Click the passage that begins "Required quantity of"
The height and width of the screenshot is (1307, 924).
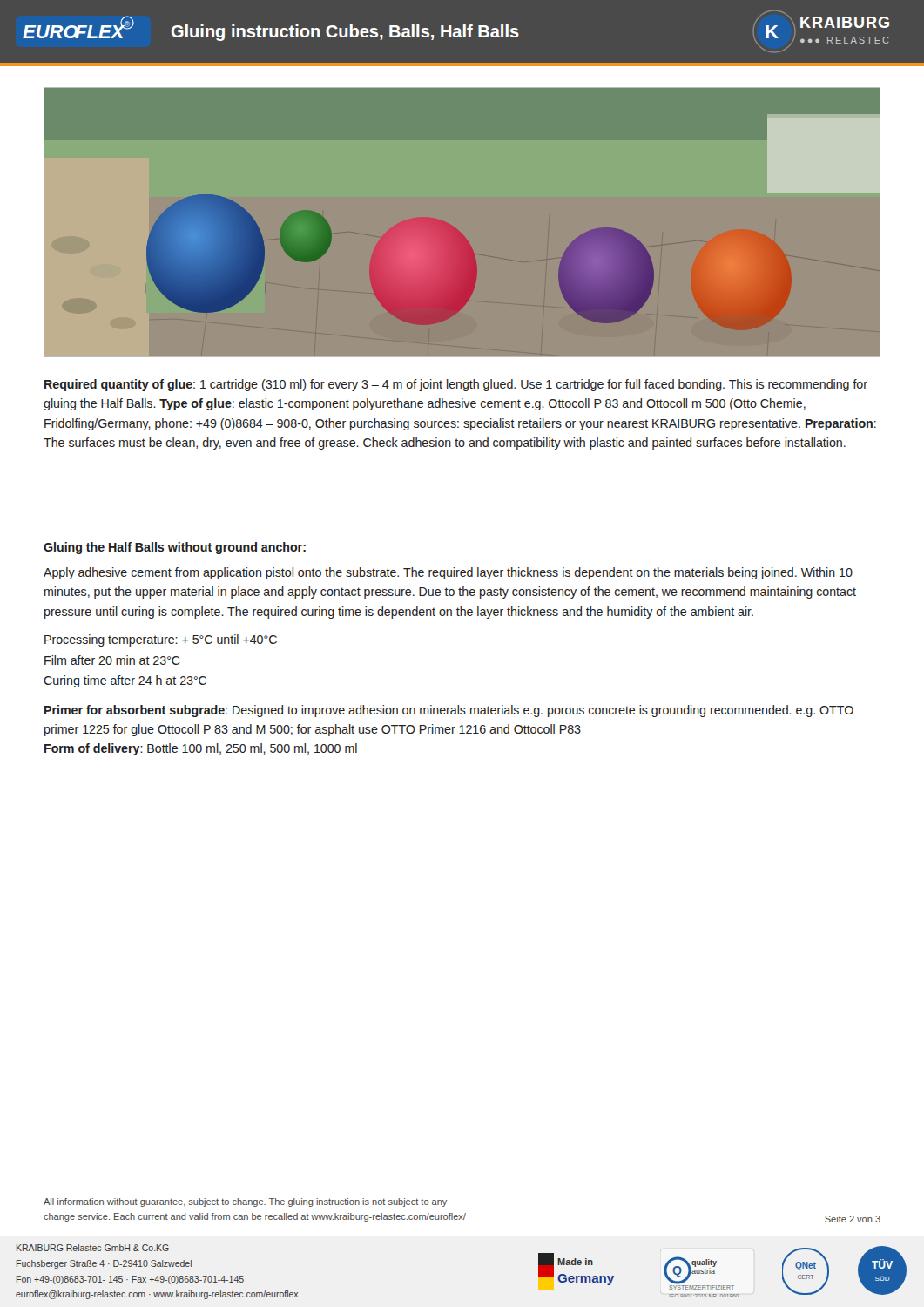tap(462, 414)
